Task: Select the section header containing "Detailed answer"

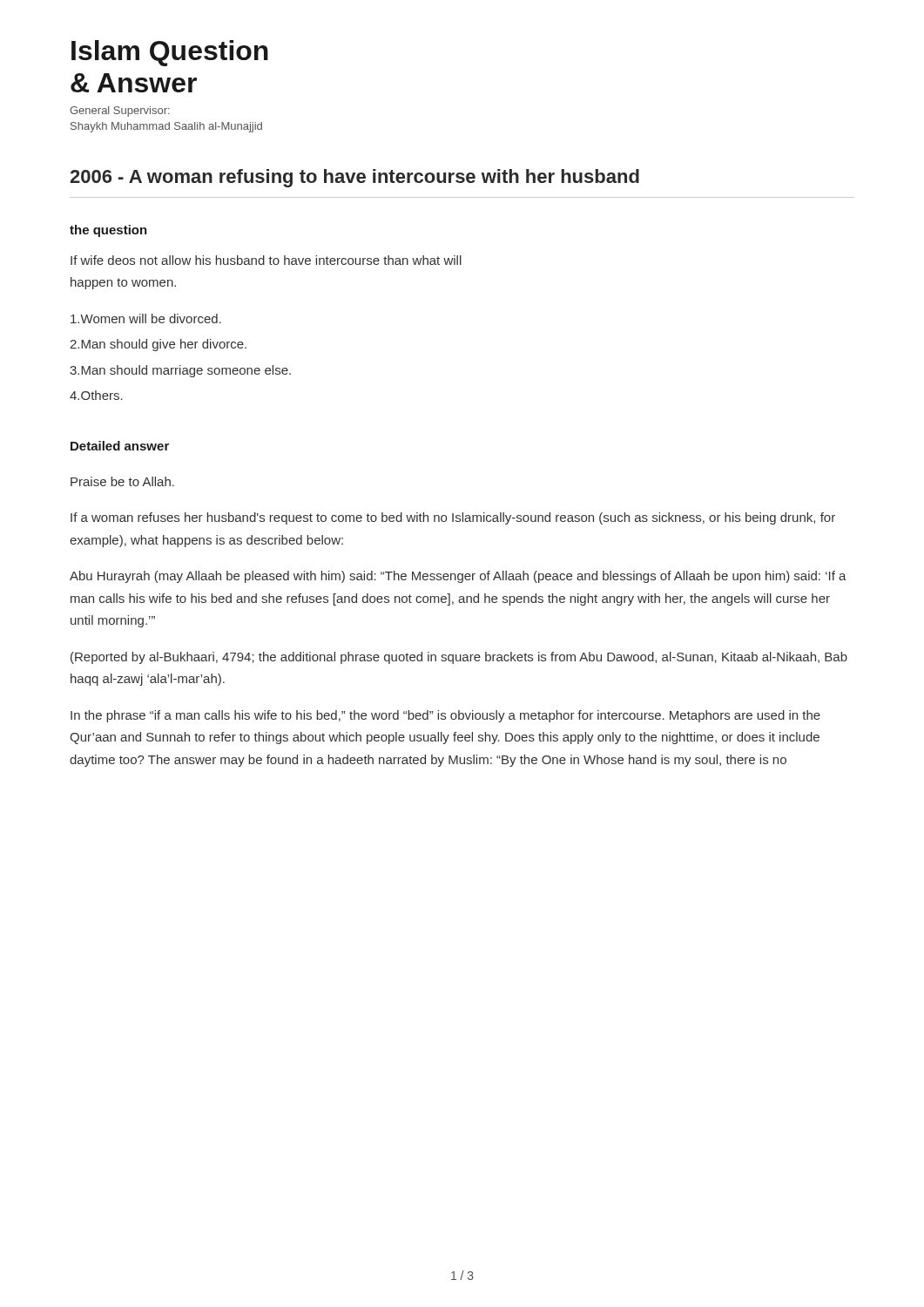Action: pyautogui.click(x=119, y=446)
